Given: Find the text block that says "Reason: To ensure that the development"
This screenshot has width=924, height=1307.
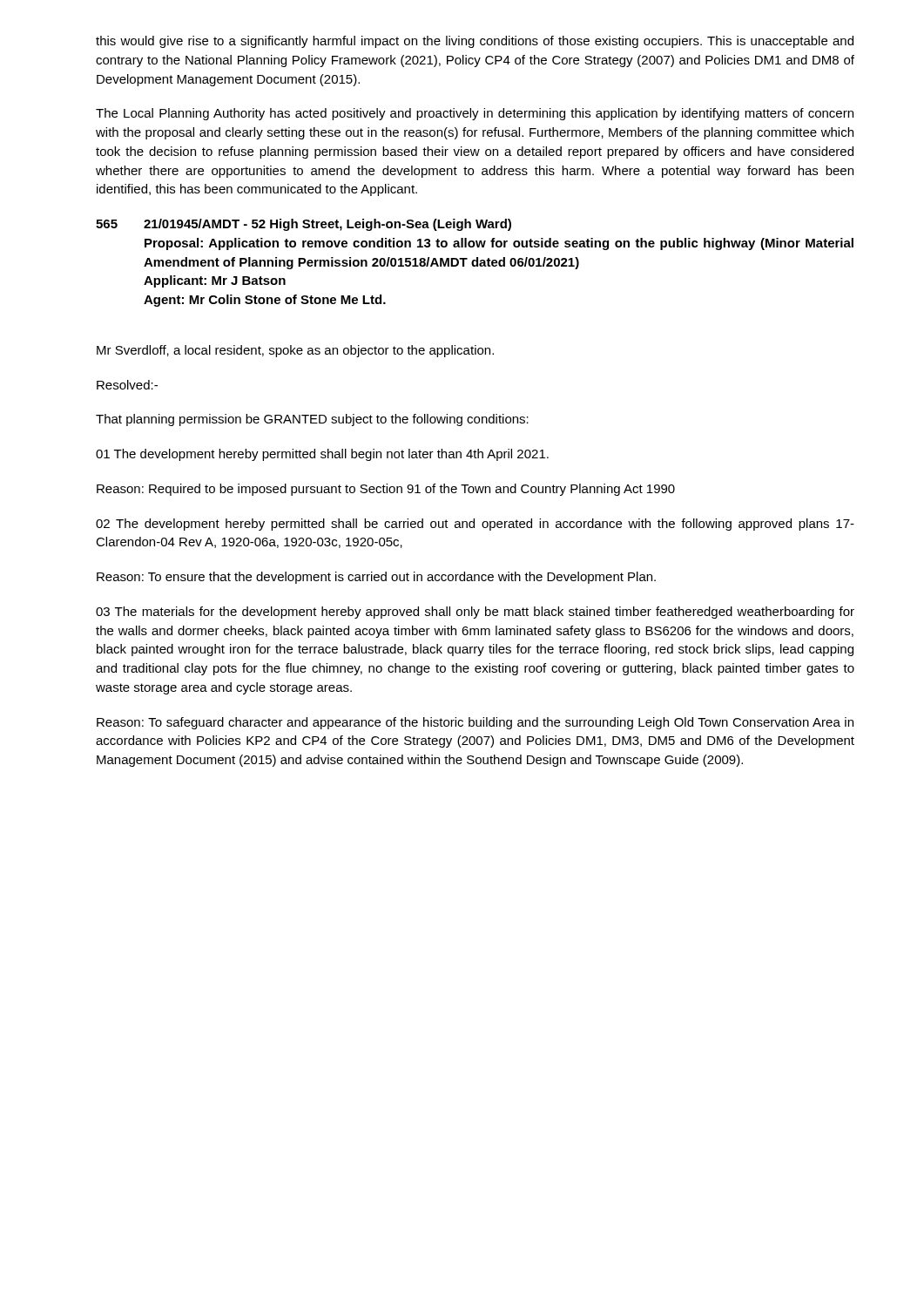Looking at the screenshot, I should click(376, 576).
